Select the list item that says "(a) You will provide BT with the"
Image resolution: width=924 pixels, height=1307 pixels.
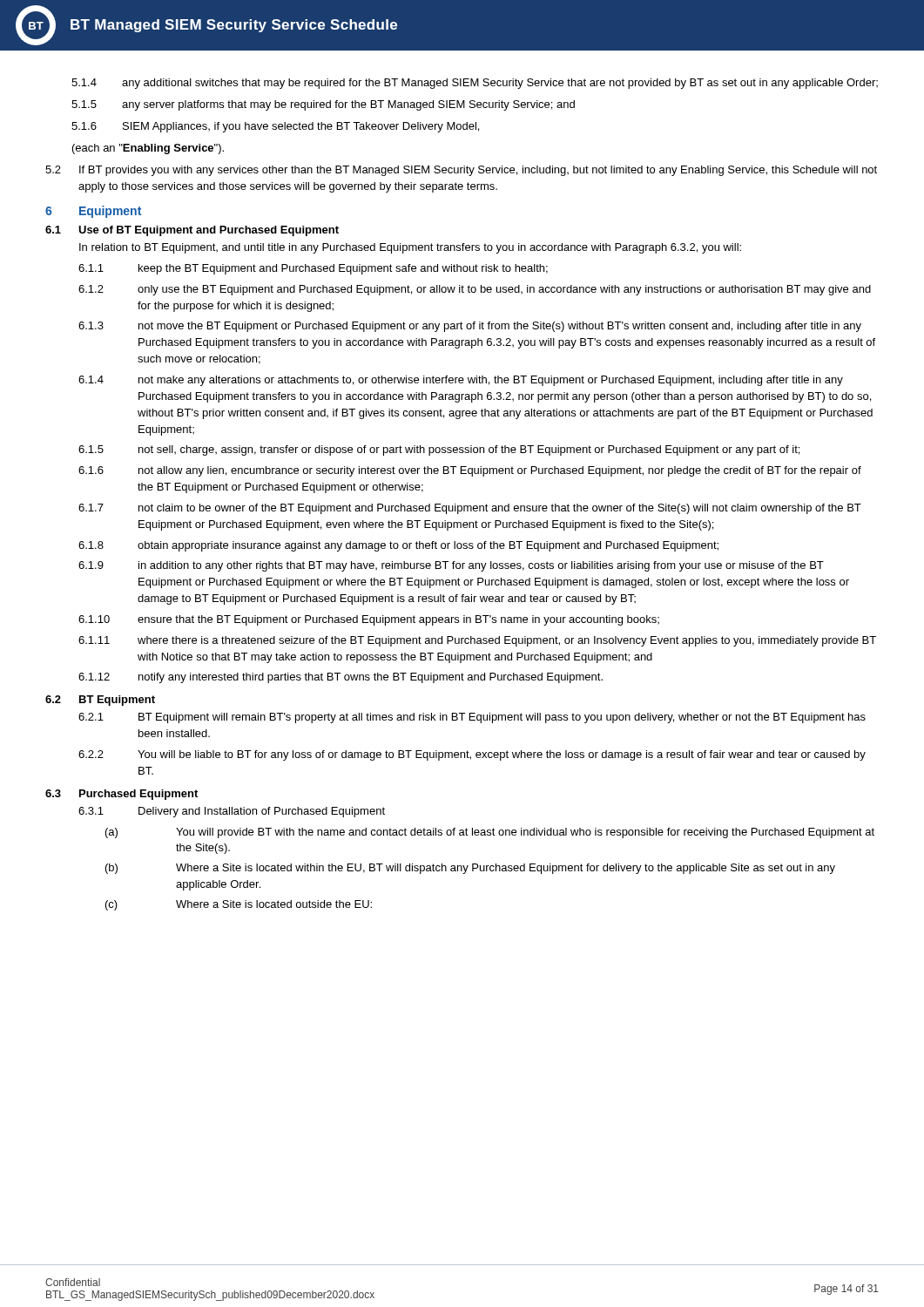[x=462, y=840]
